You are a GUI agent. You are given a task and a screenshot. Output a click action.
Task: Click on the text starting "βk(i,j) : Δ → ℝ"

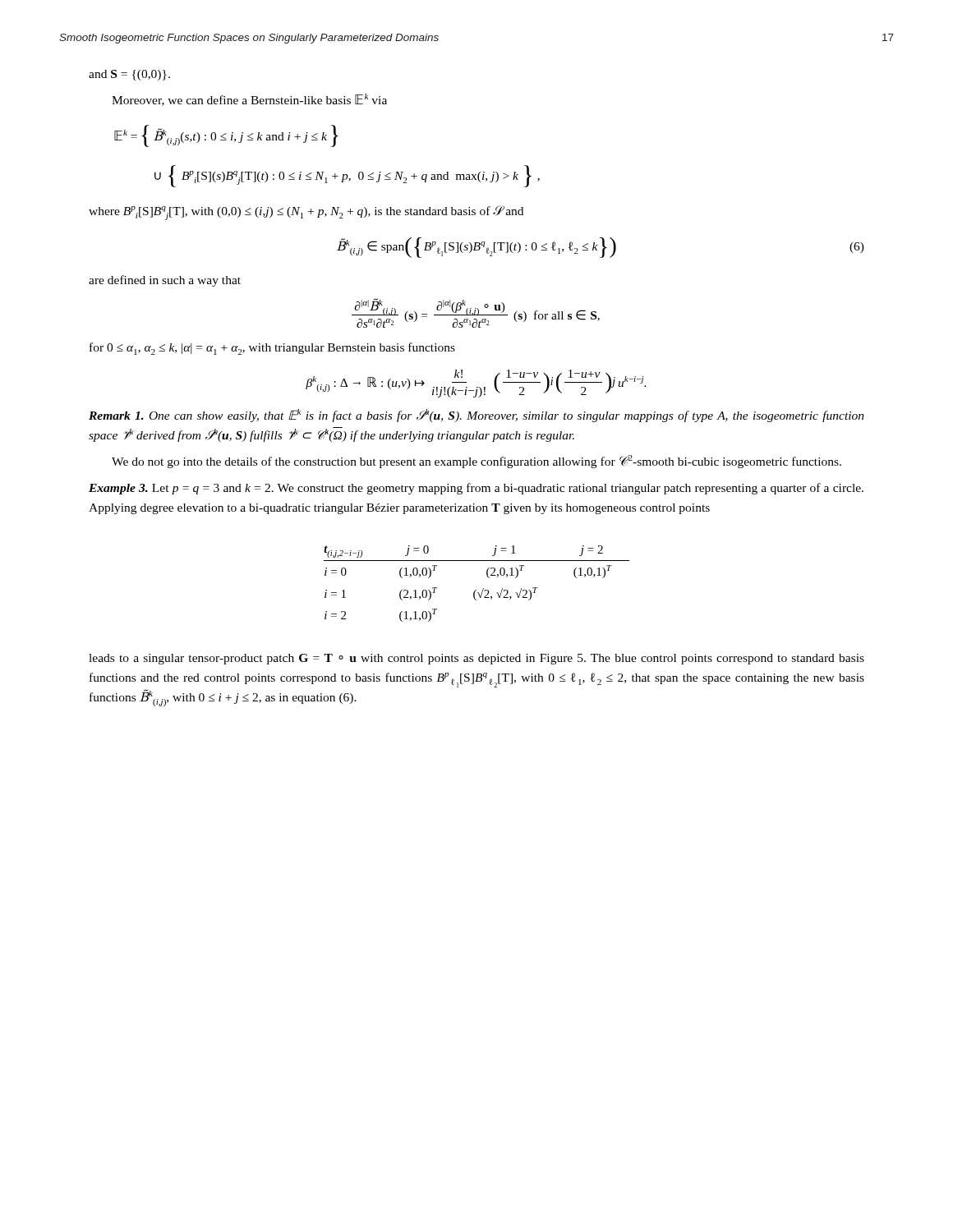[x=476, y=382]
